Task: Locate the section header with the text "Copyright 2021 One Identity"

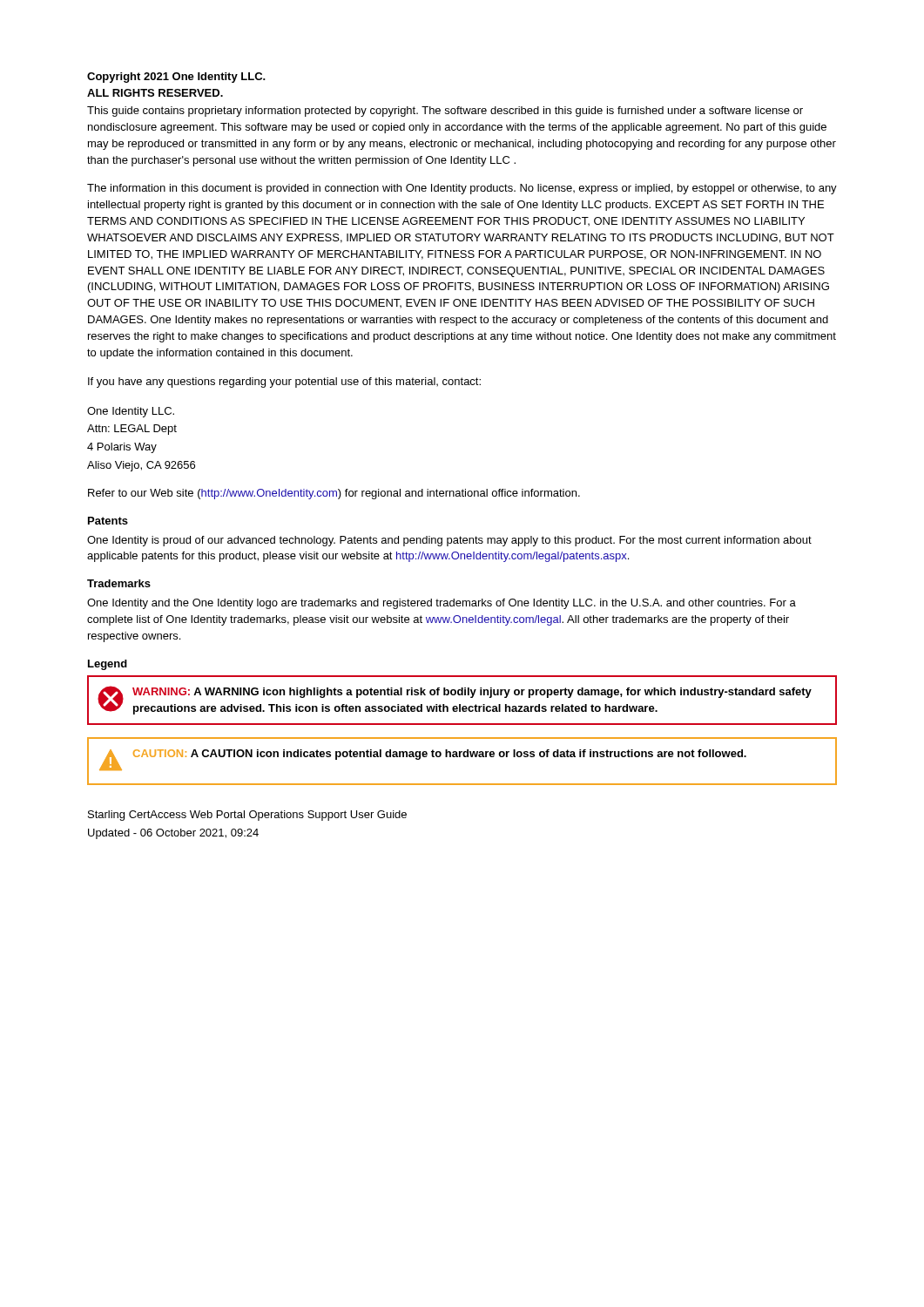Action: click(176, 76)
